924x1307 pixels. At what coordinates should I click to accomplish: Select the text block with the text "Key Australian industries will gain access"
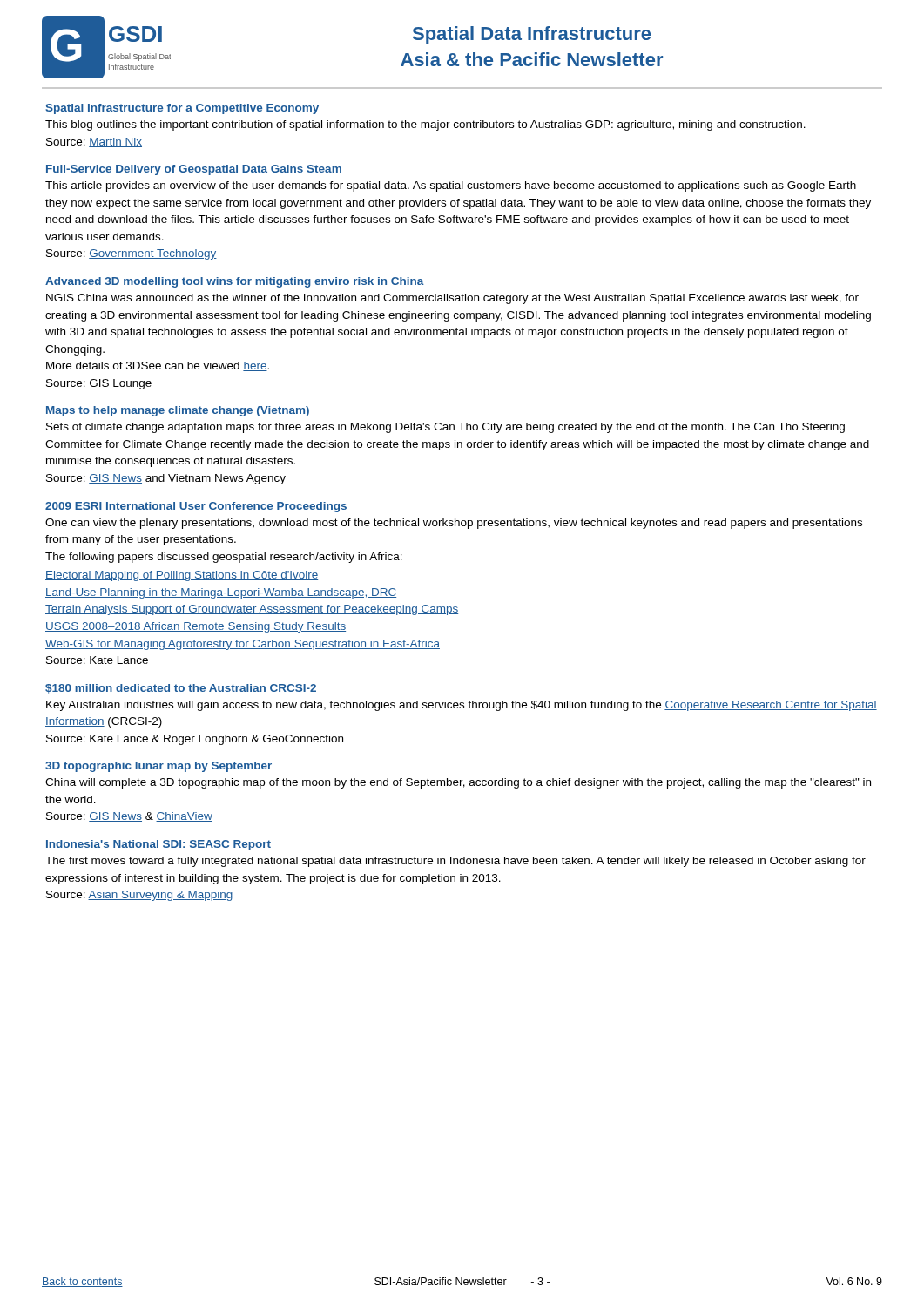click(462, 706)
